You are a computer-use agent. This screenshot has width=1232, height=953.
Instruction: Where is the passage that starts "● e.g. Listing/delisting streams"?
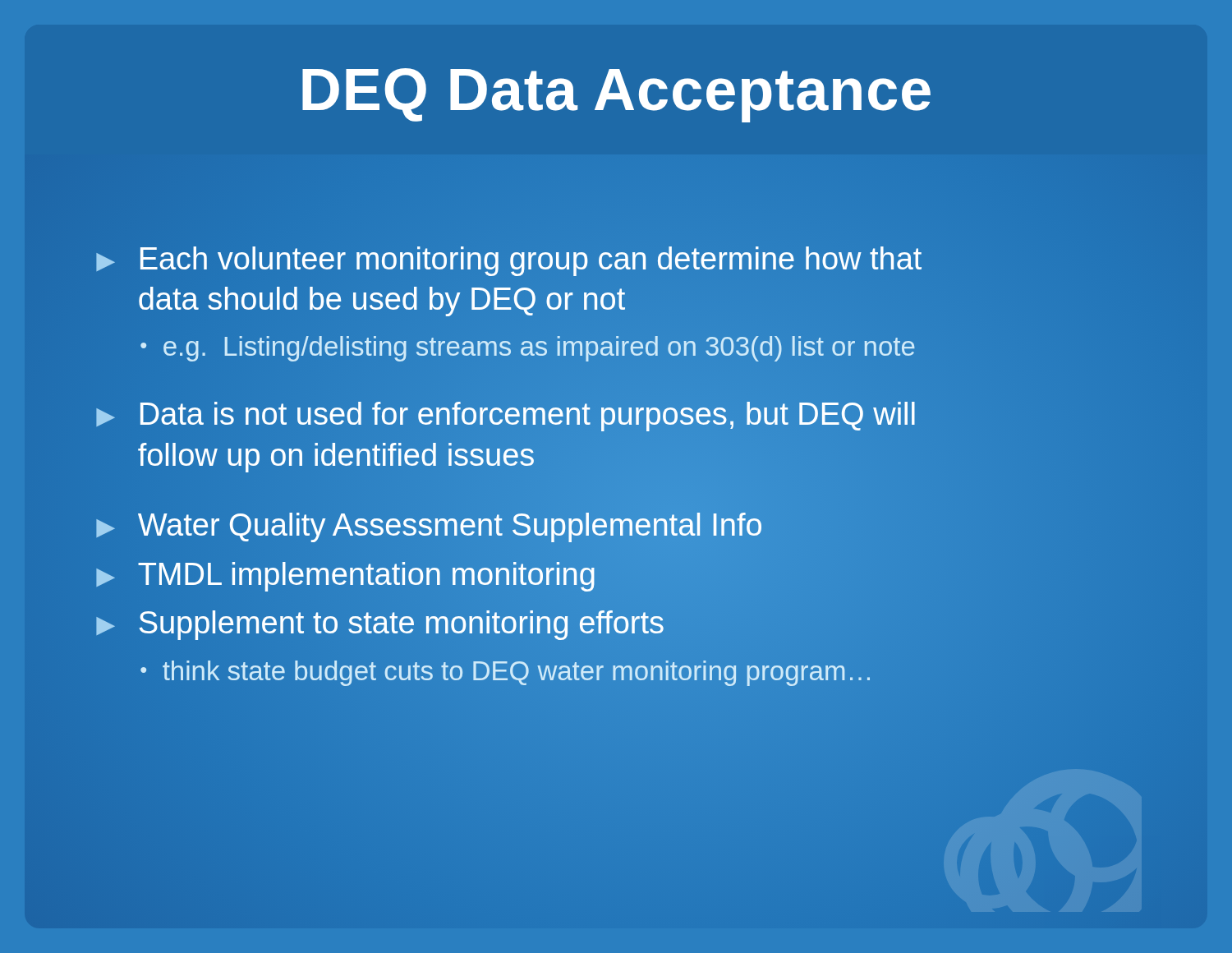click(x=641, y=347)
